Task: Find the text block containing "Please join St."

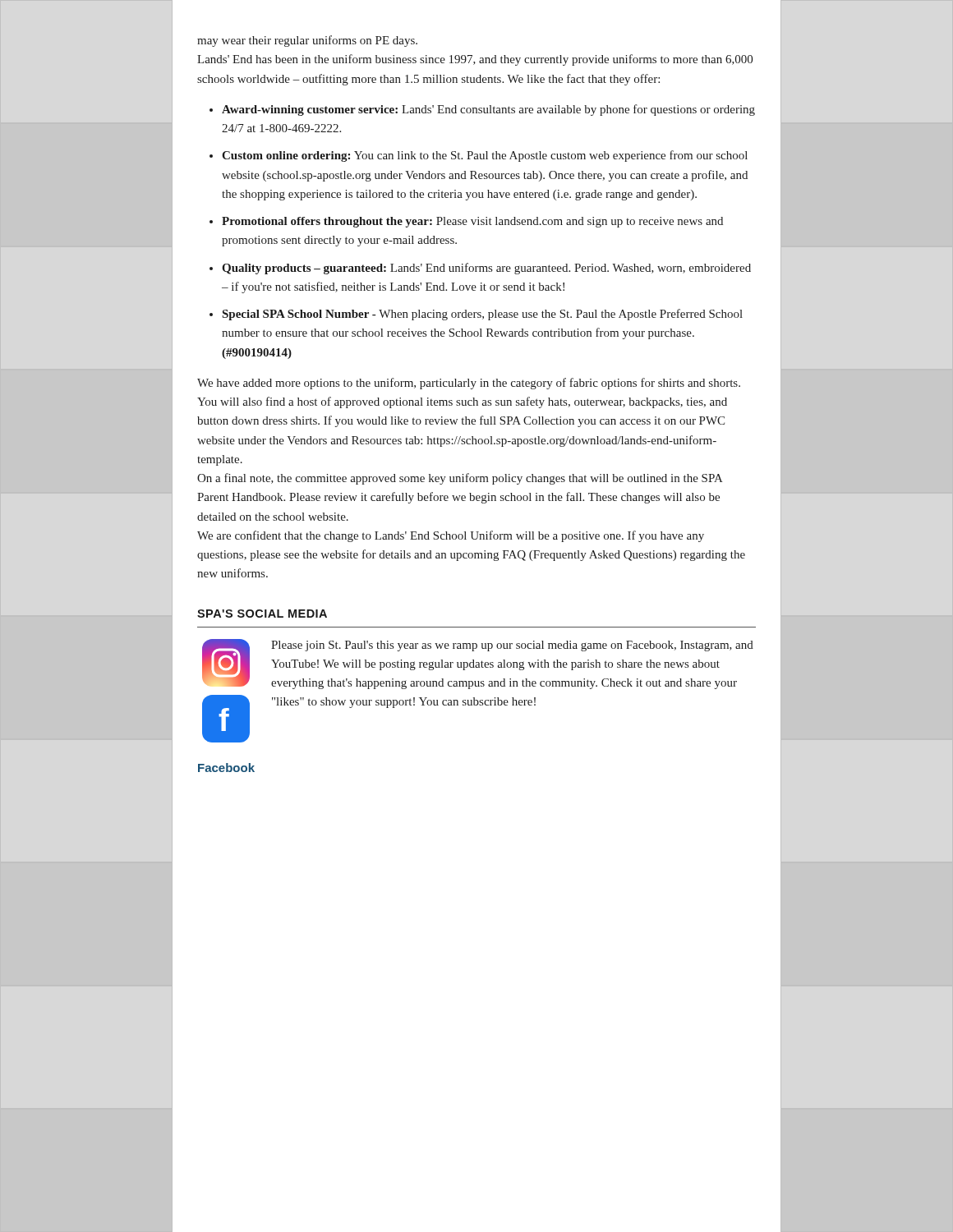Action: (512, 673)
